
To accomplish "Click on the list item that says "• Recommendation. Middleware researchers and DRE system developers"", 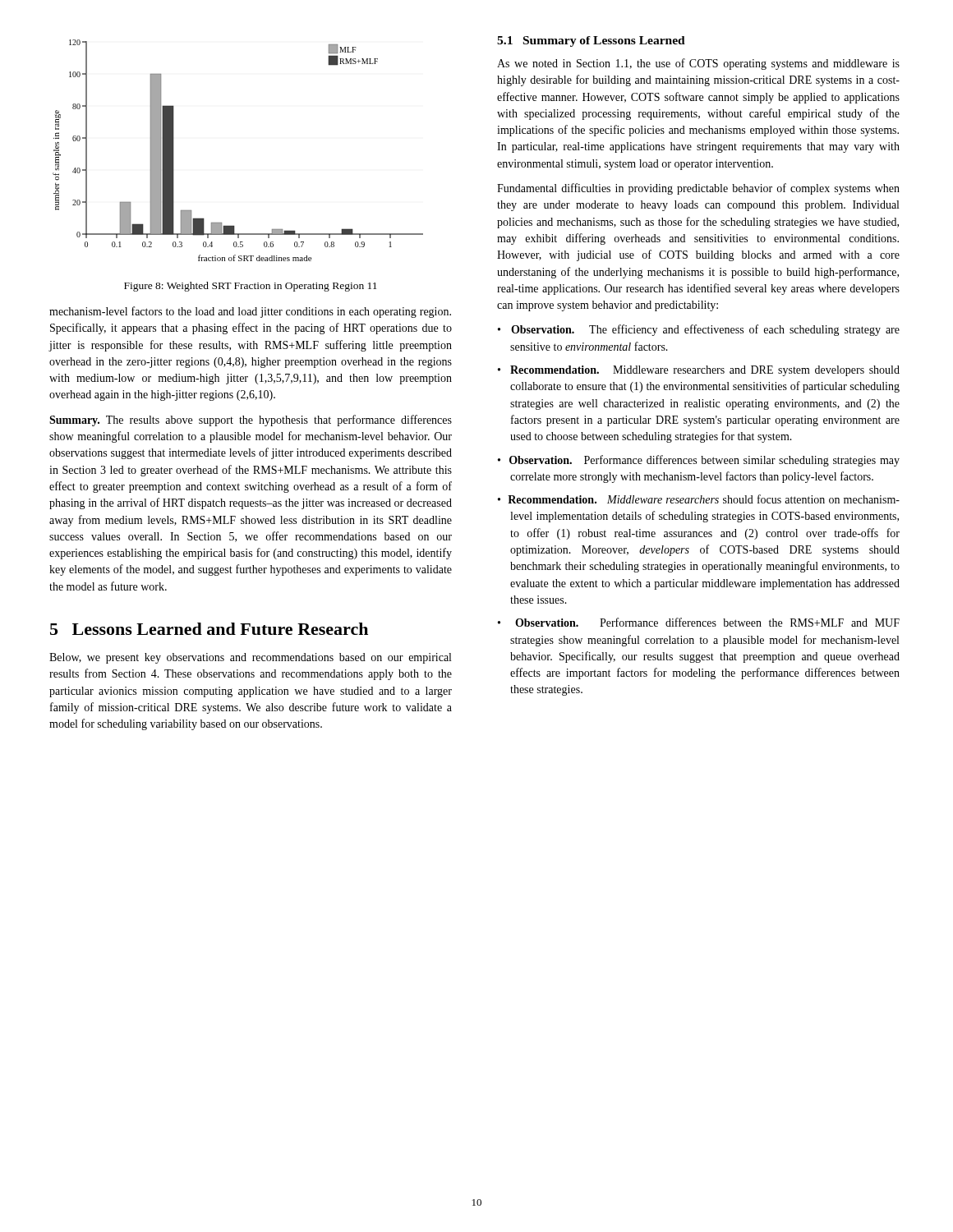I will pyautogui.click(x=698, y=403).
